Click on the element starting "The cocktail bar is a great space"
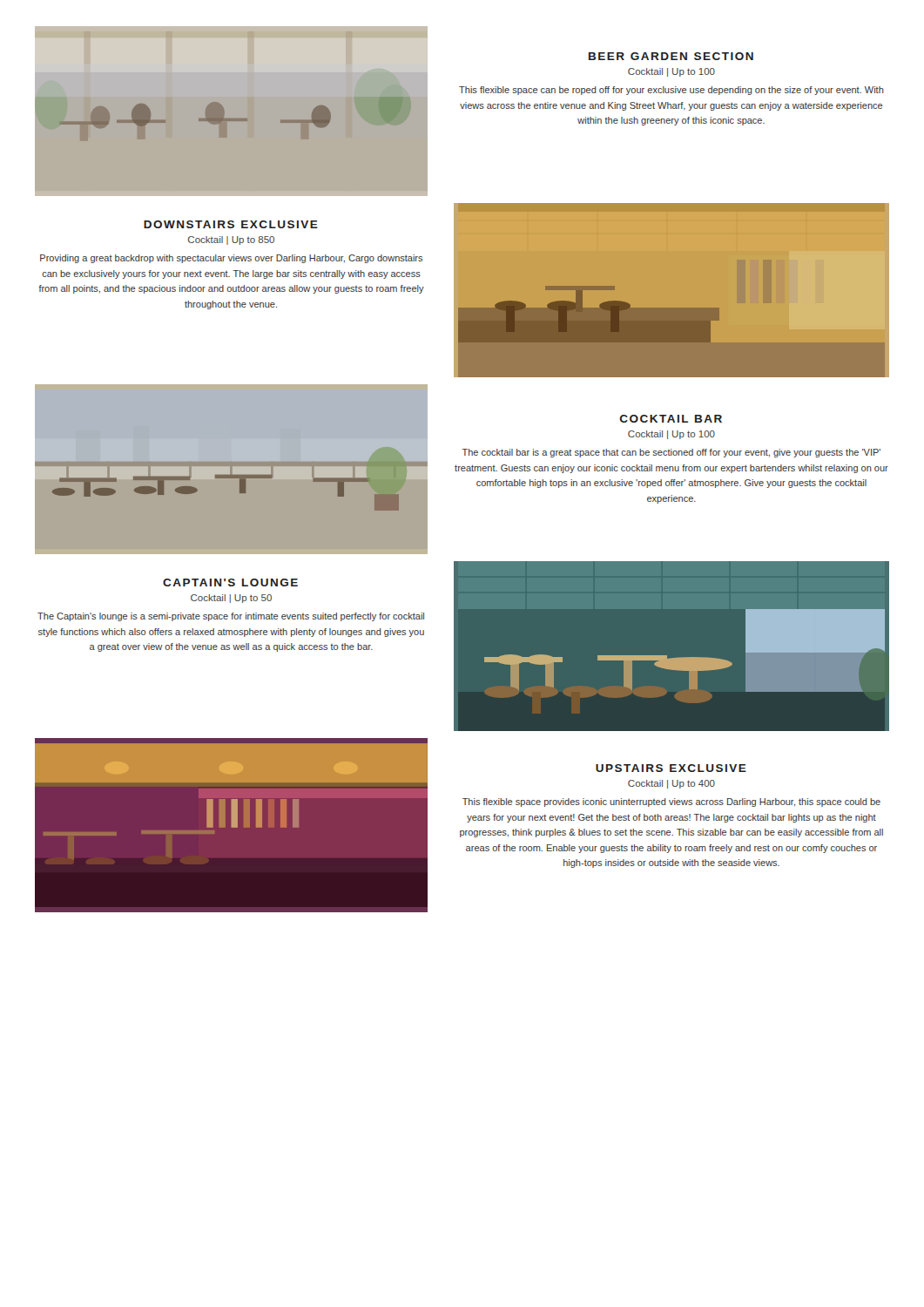Image resolution: width=924 pixels, height=1307 pixels. (671, 475)
